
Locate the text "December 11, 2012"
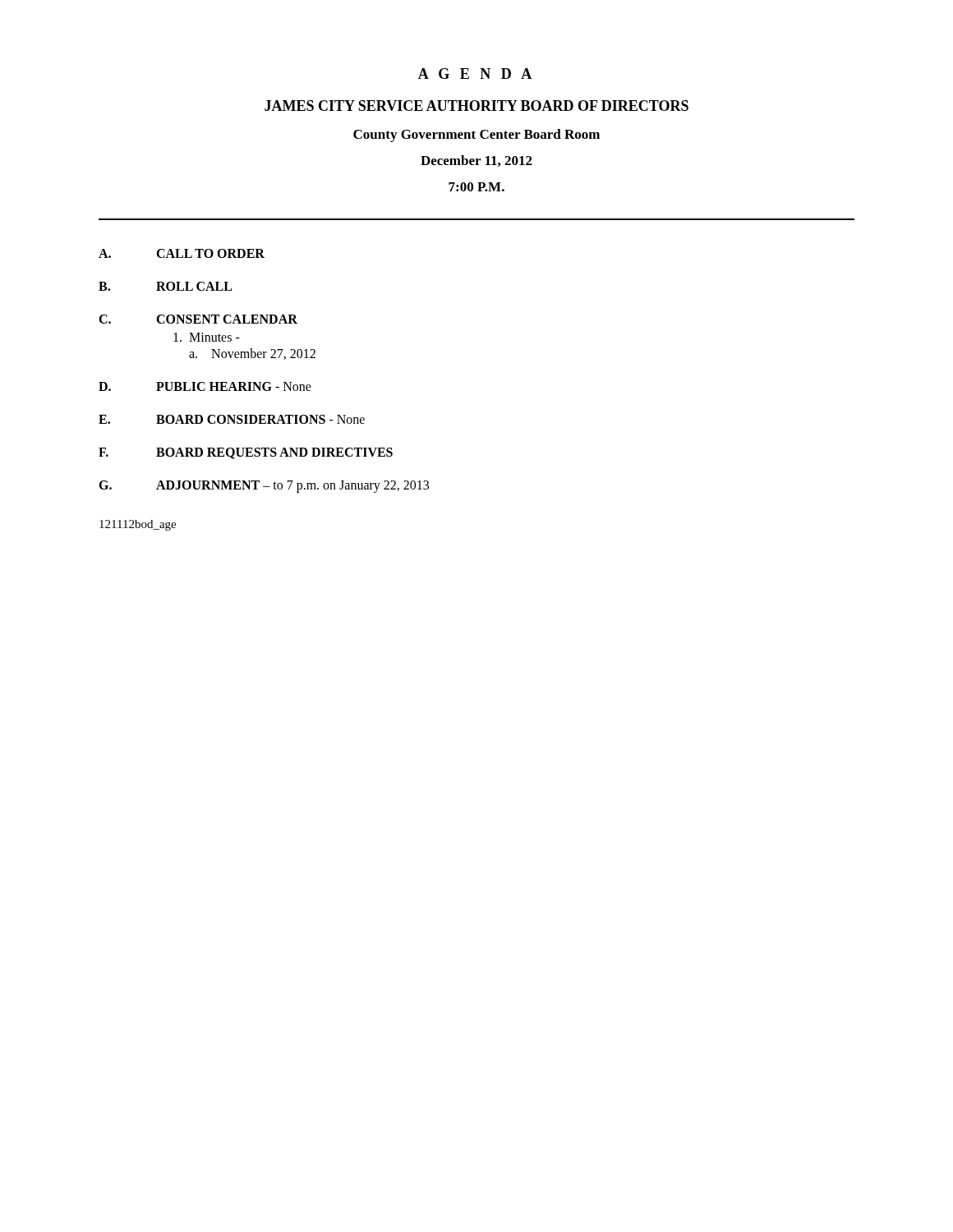pos(476,161)
